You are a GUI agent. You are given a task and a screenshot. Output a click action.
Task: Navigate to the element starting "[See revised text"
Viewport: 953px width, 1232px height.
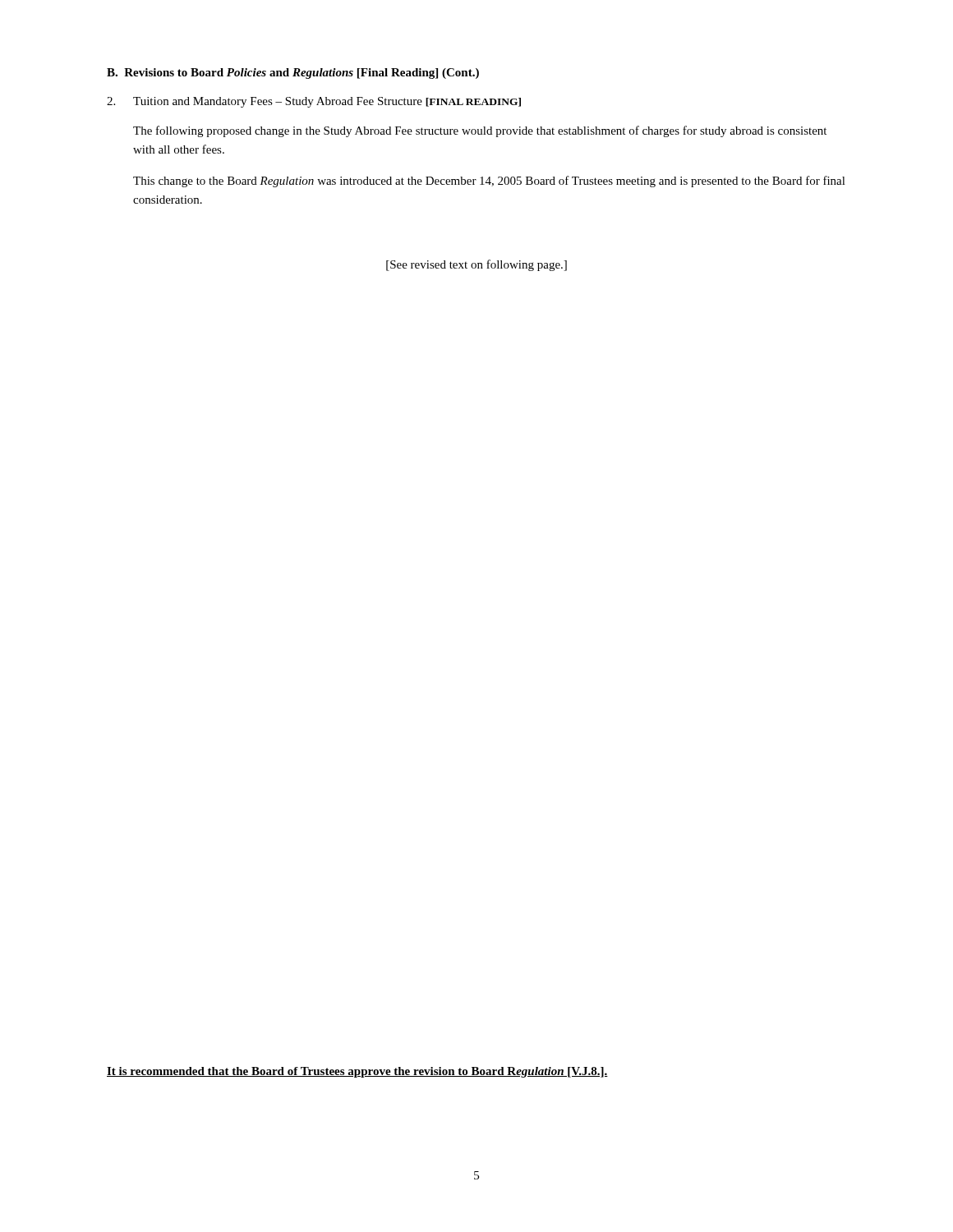pos(476,264)
